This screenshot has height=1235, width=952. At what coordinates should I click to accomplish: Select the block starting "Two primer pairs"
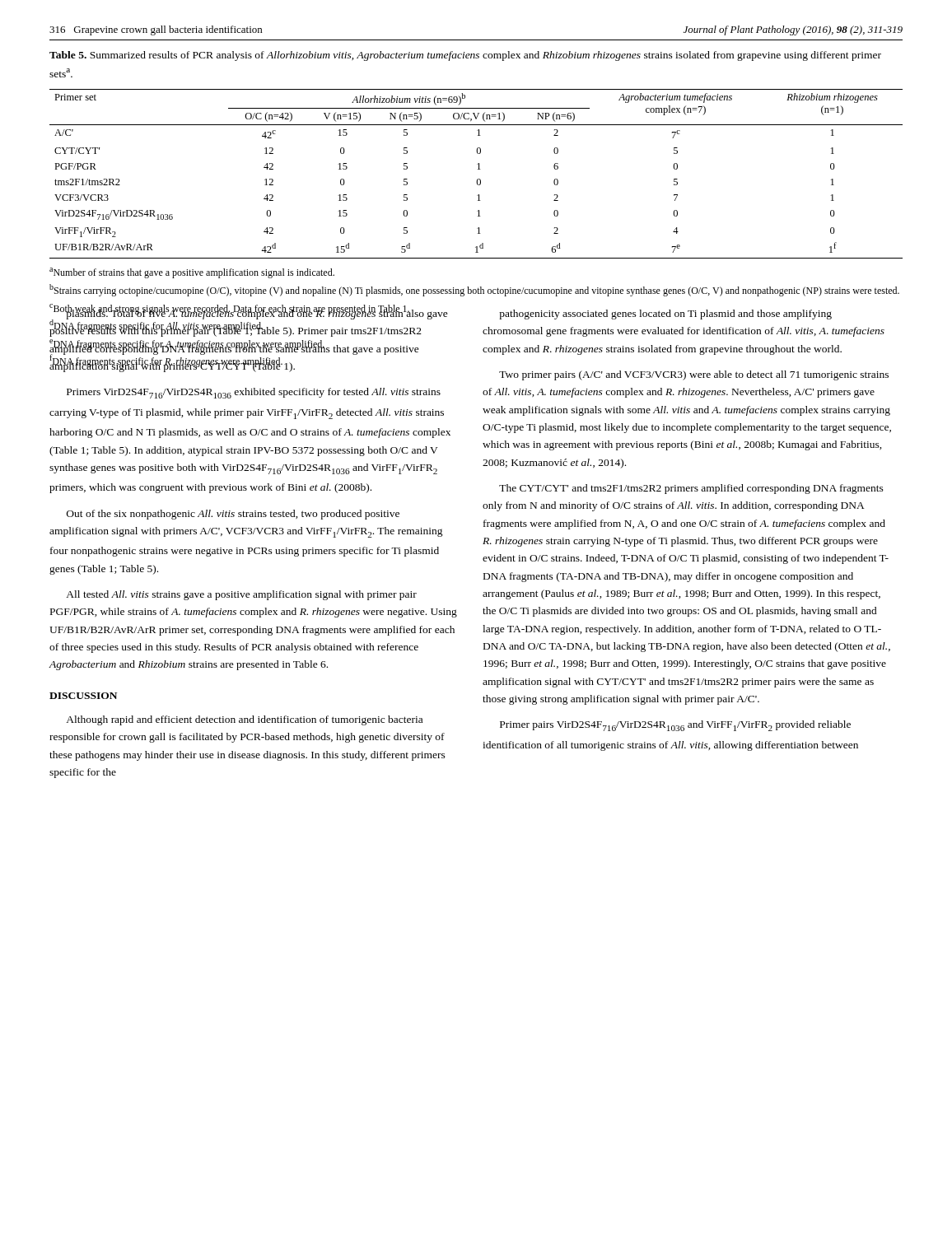687,418
